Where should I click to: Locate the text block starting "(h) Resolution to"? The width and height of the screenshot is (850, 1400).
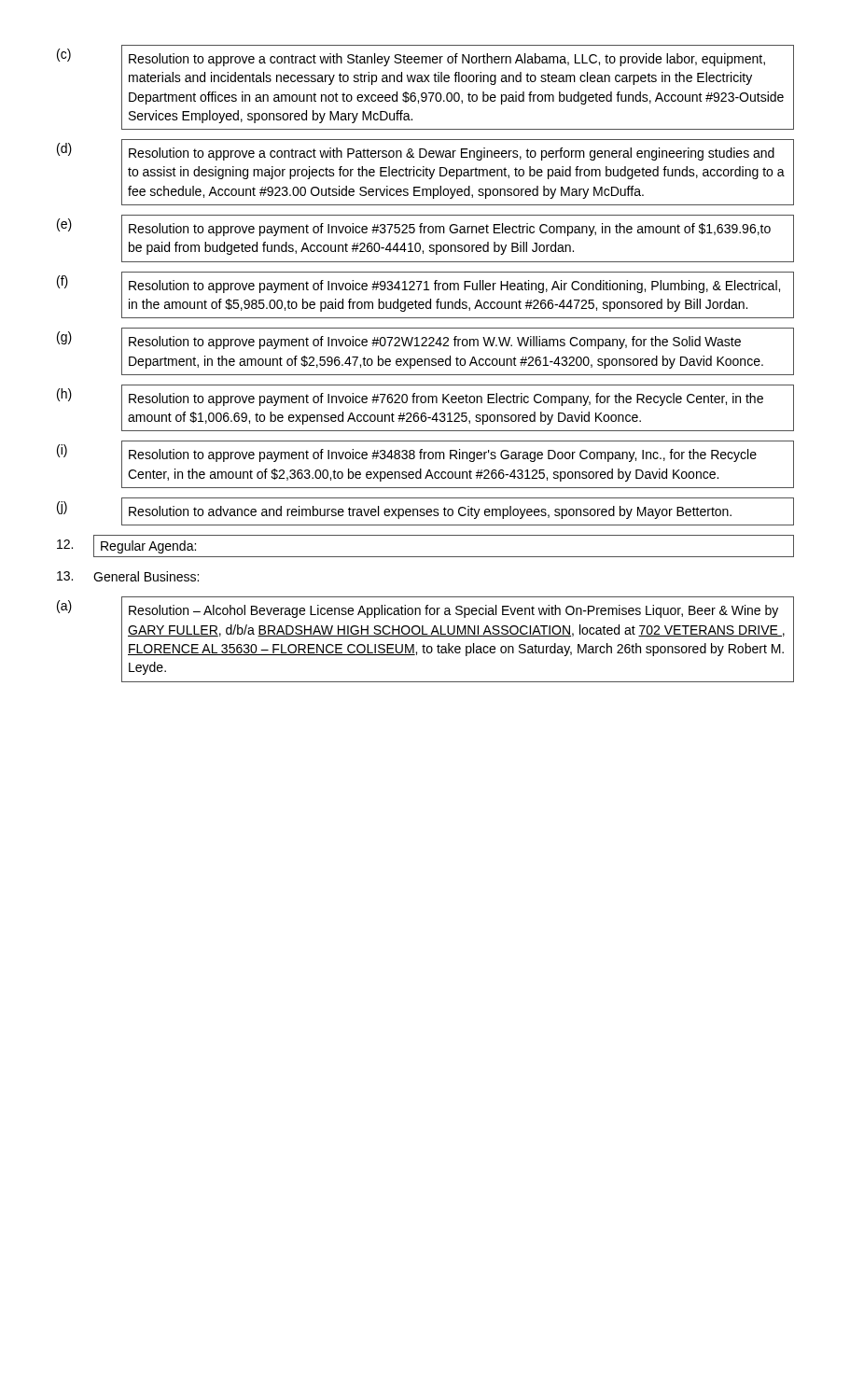[x=425, y=408]
